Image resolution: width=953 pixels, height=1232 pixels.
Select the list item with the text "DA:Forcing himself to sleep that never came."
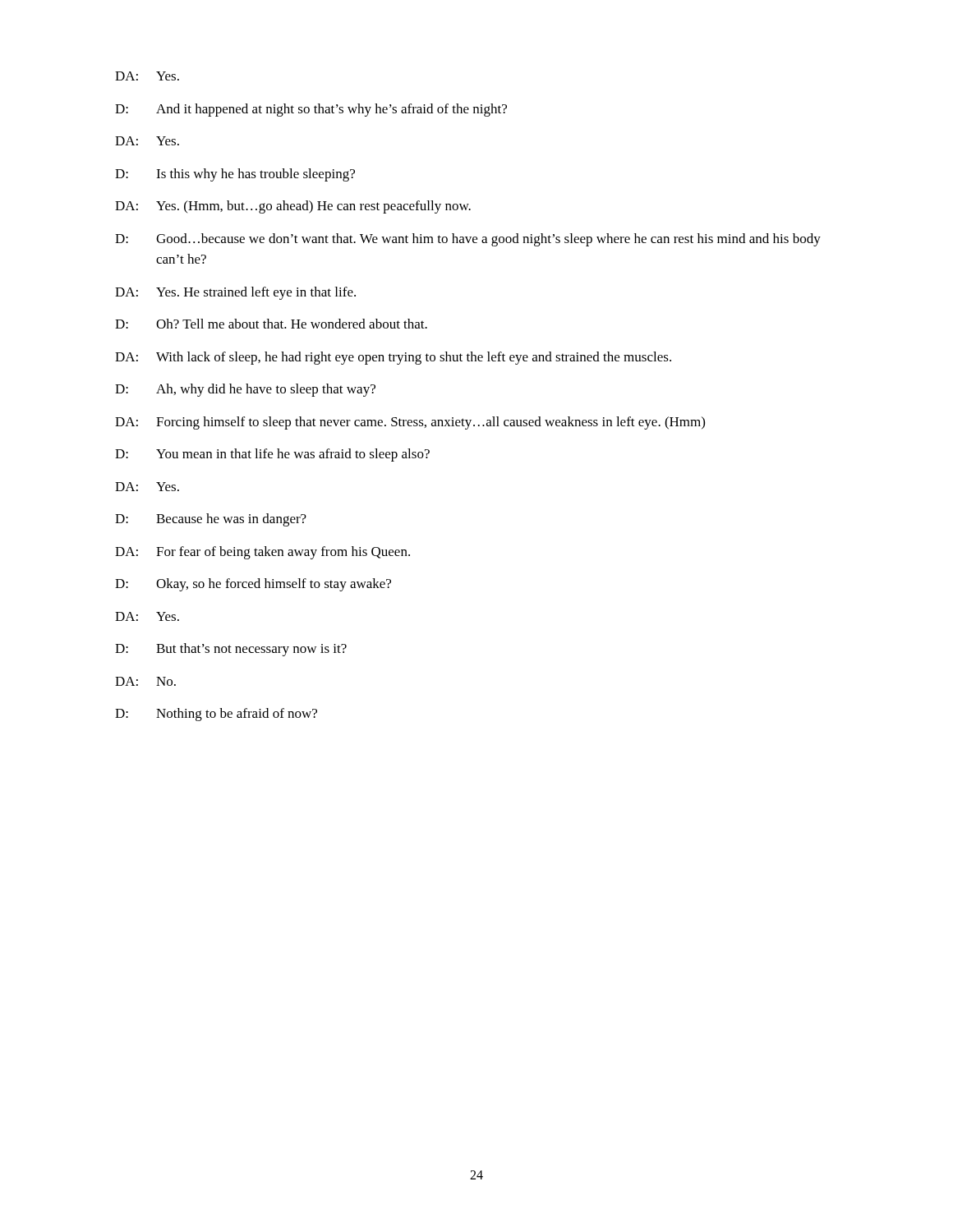coord(472,422)
